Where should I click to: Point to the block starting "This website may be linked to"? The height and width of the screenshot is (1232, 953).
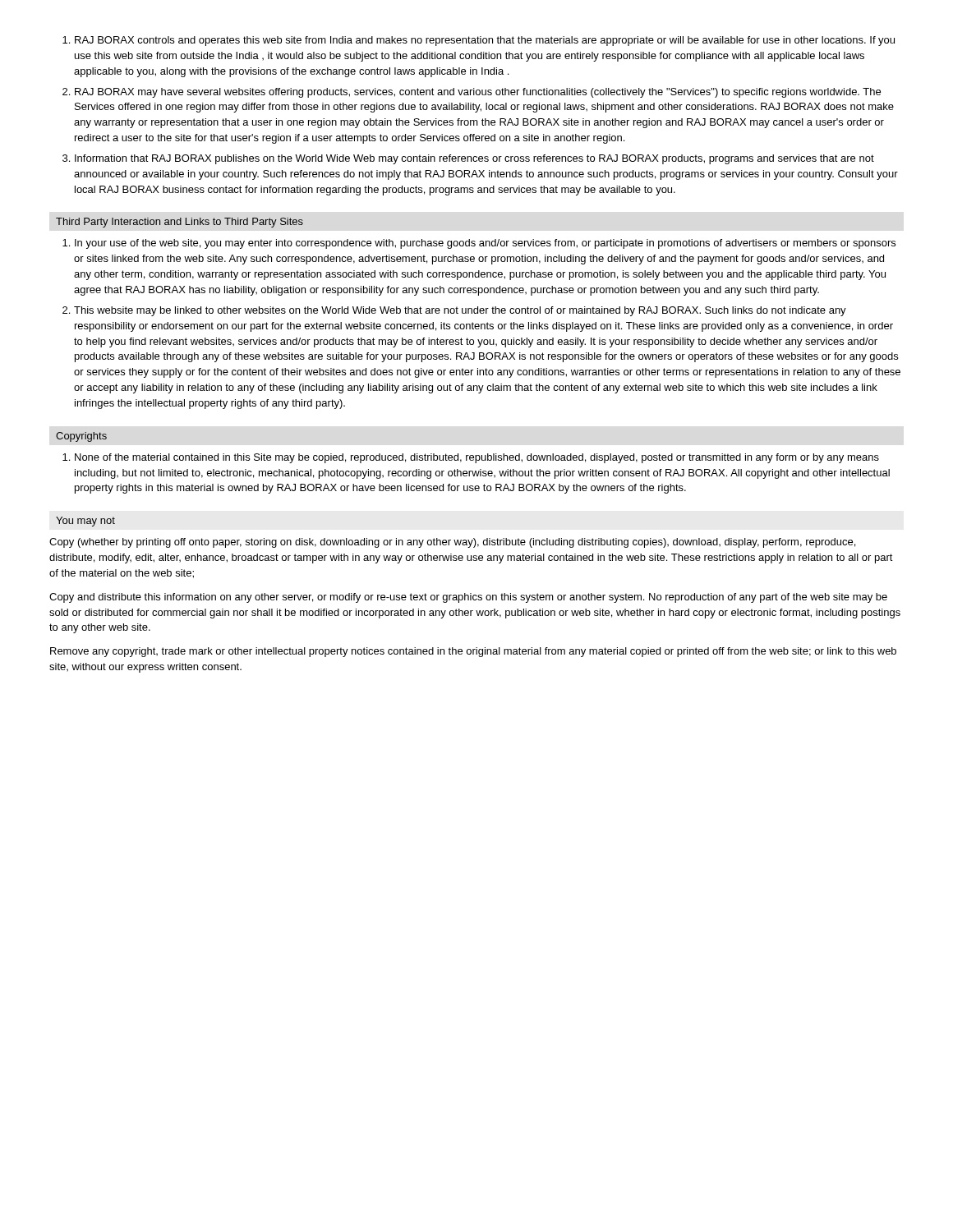(x=489, y=357)
